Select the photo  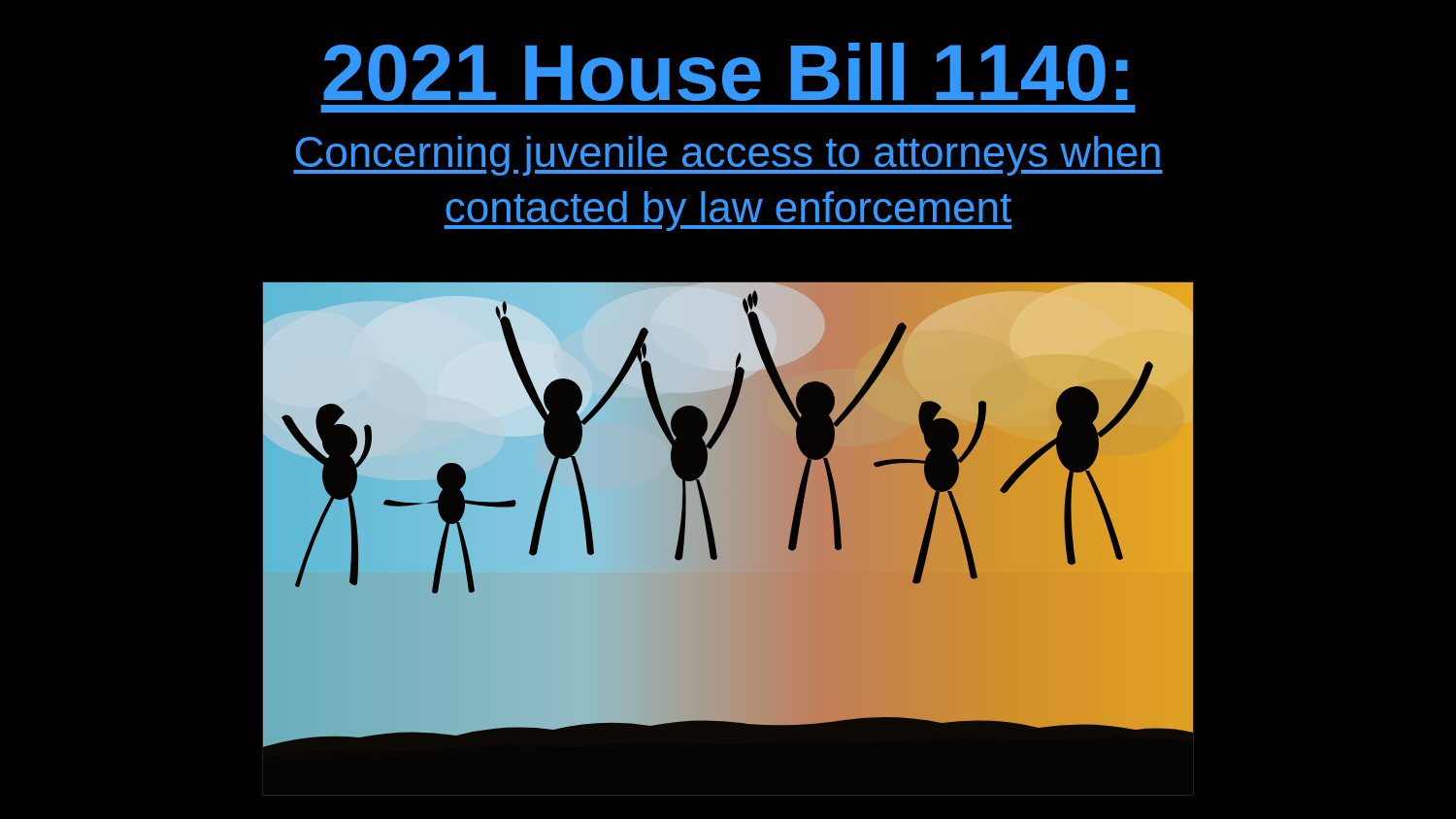click(728, 539)
